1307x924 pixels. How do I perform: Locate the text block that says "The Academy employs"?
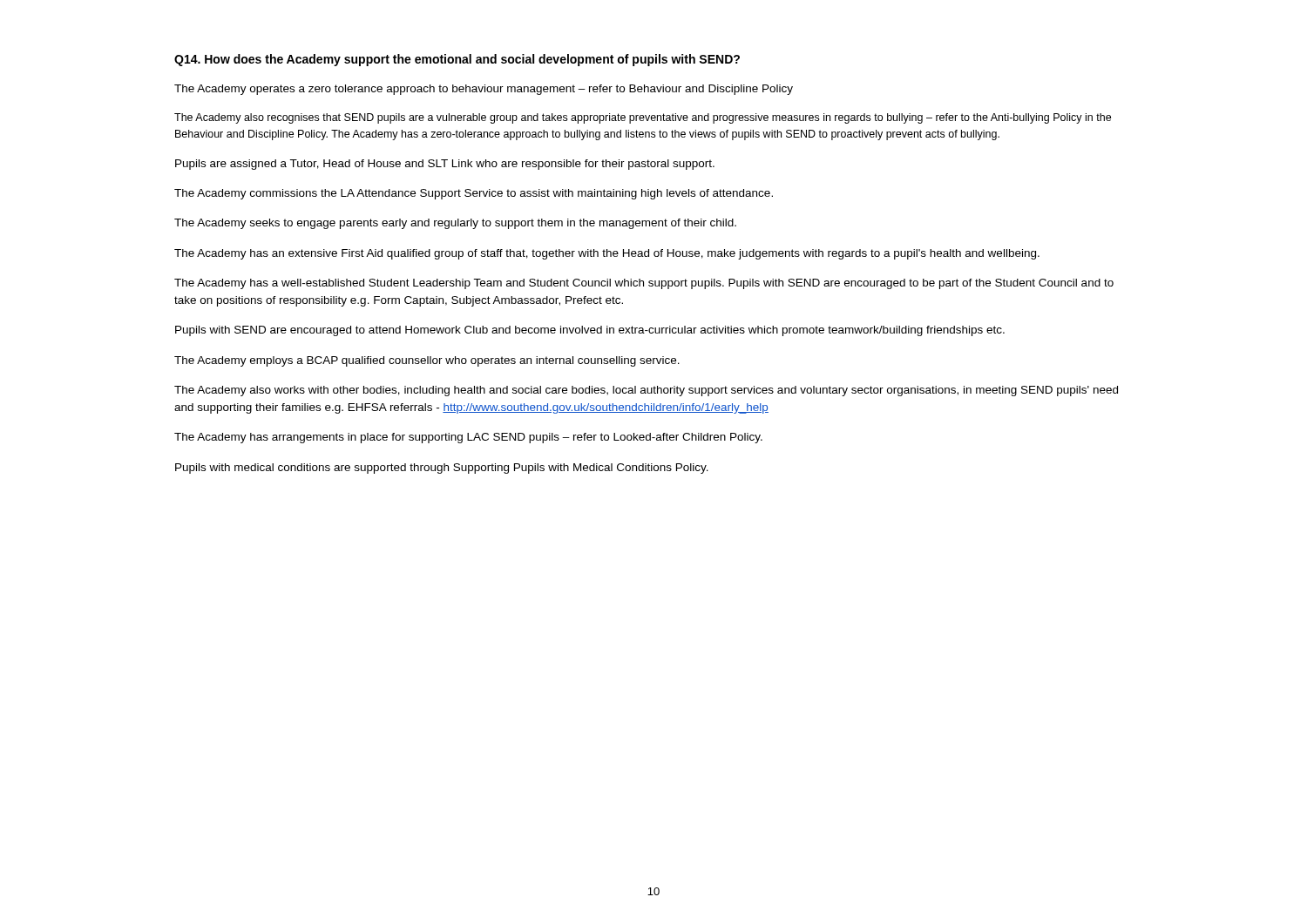tap(427, 360)
